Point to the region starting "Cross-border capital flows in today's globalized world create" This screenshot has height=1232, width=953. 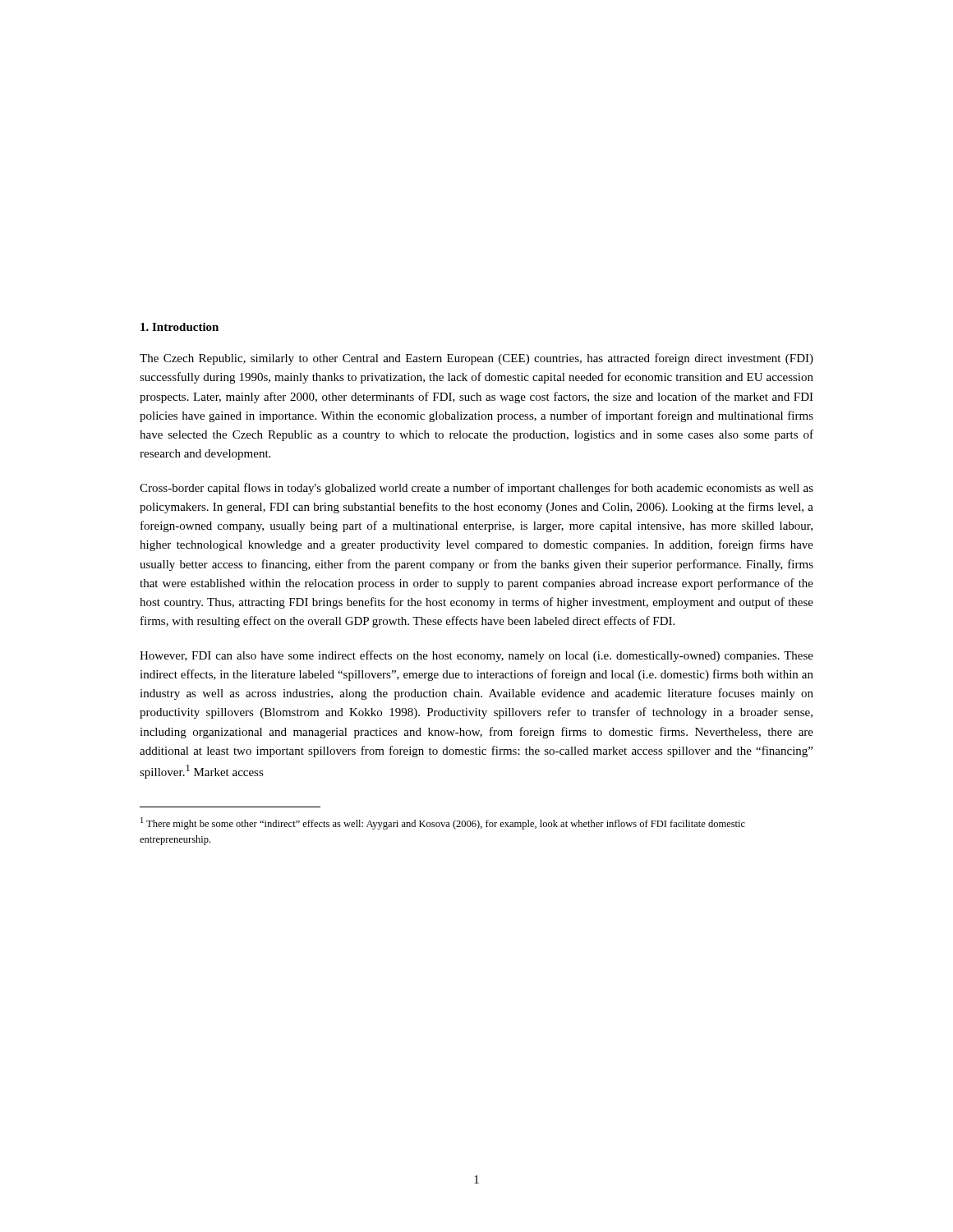click(x=476, y=554)
